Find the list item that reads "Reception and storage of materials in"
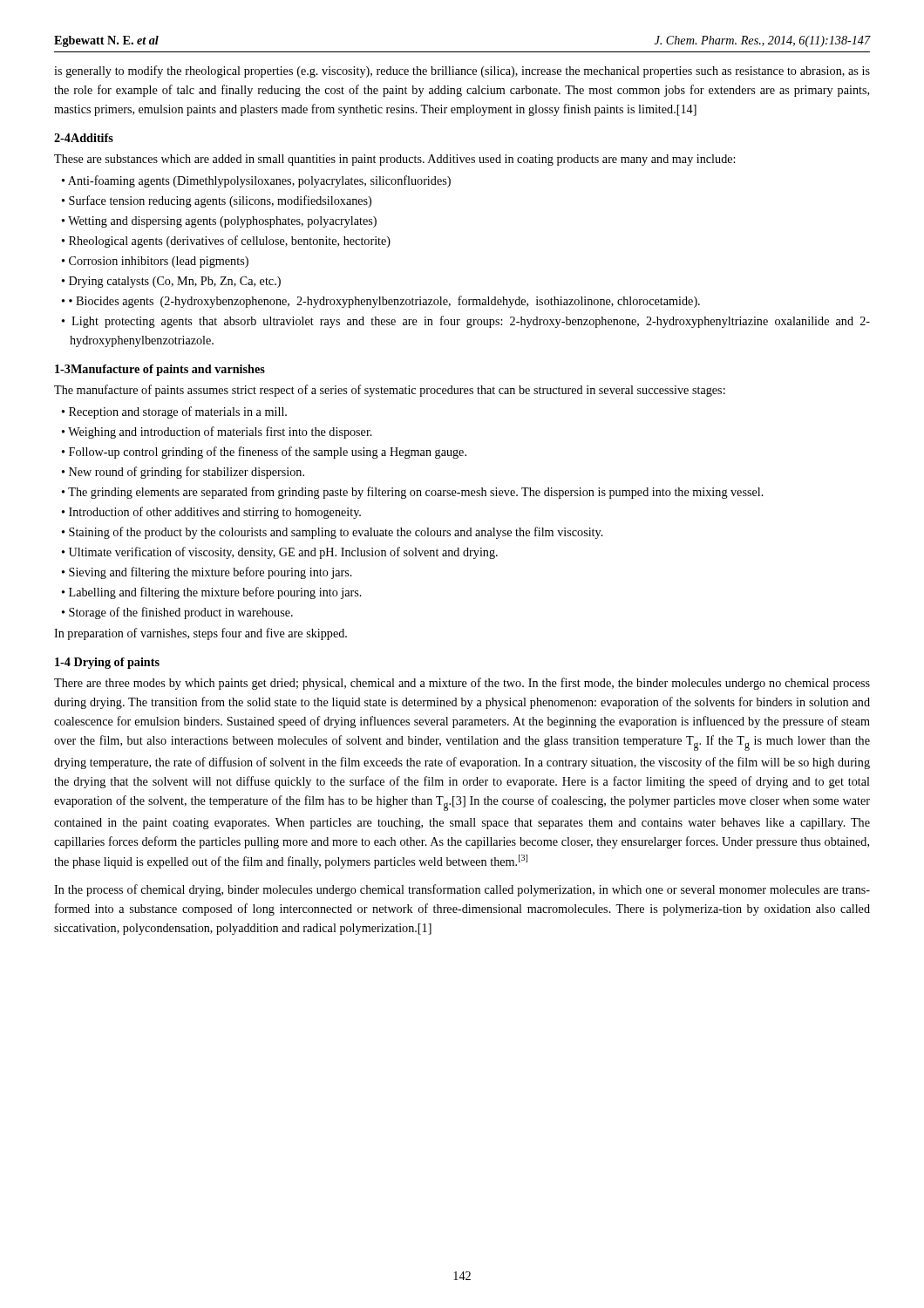Image resolution: width=924 pixels, height=1308 pixels. tap(178, 412)
